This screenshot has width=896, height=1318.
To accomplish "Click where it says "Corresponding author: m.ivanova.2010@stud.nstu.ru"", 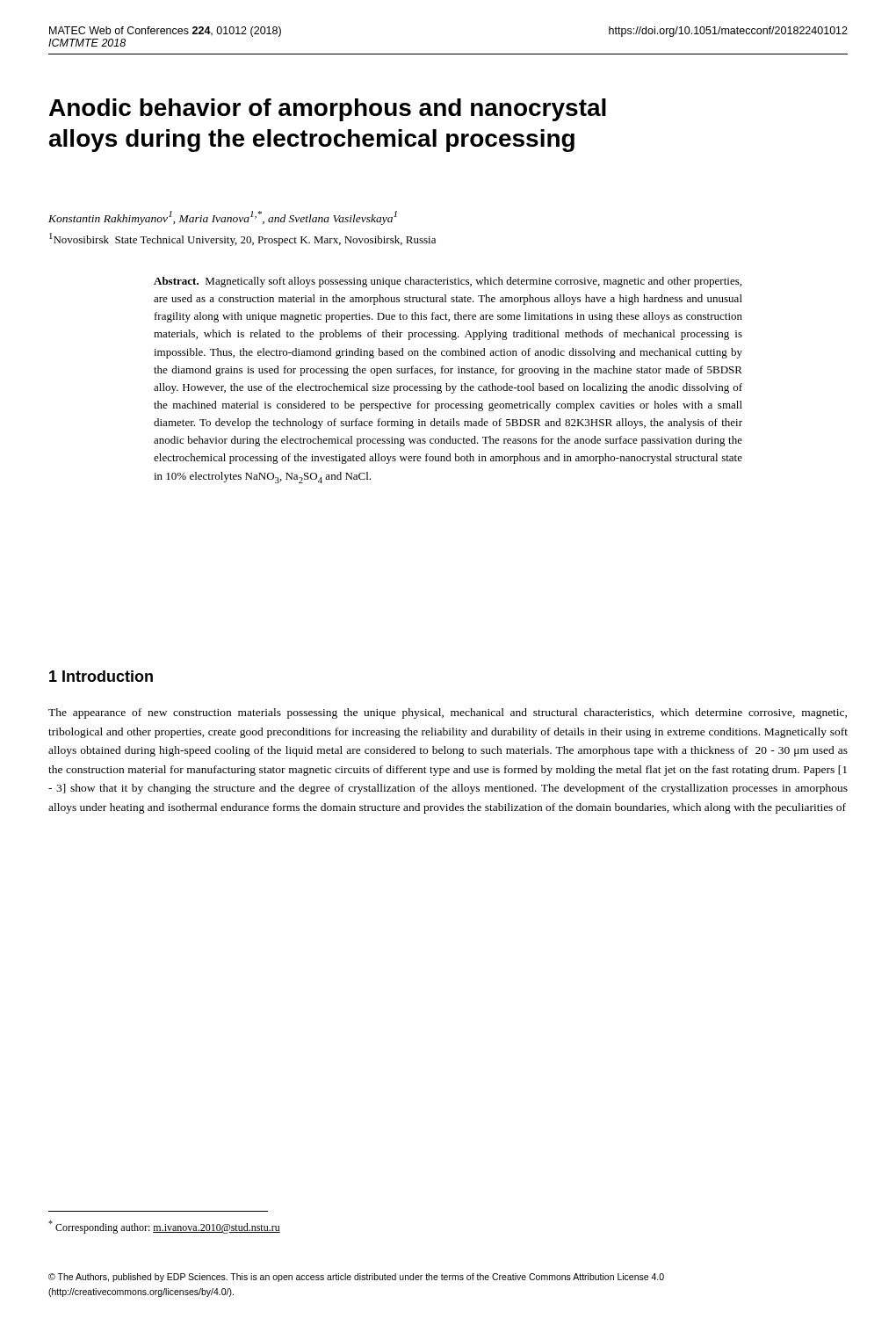I will coord(164,1227).
